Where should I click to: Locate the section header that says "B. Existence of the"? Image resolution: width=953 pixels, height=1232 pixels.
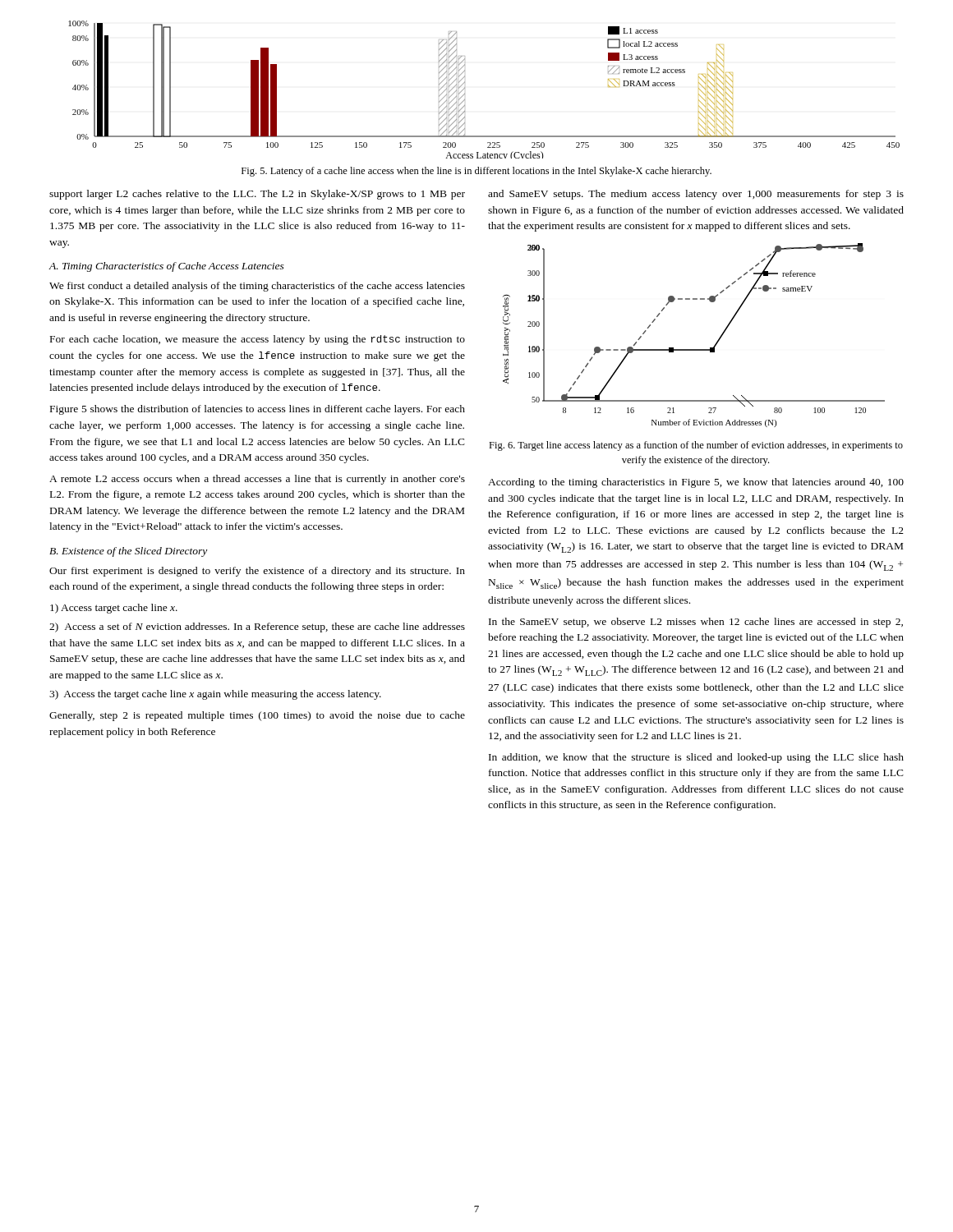click(x=128, y=551)
